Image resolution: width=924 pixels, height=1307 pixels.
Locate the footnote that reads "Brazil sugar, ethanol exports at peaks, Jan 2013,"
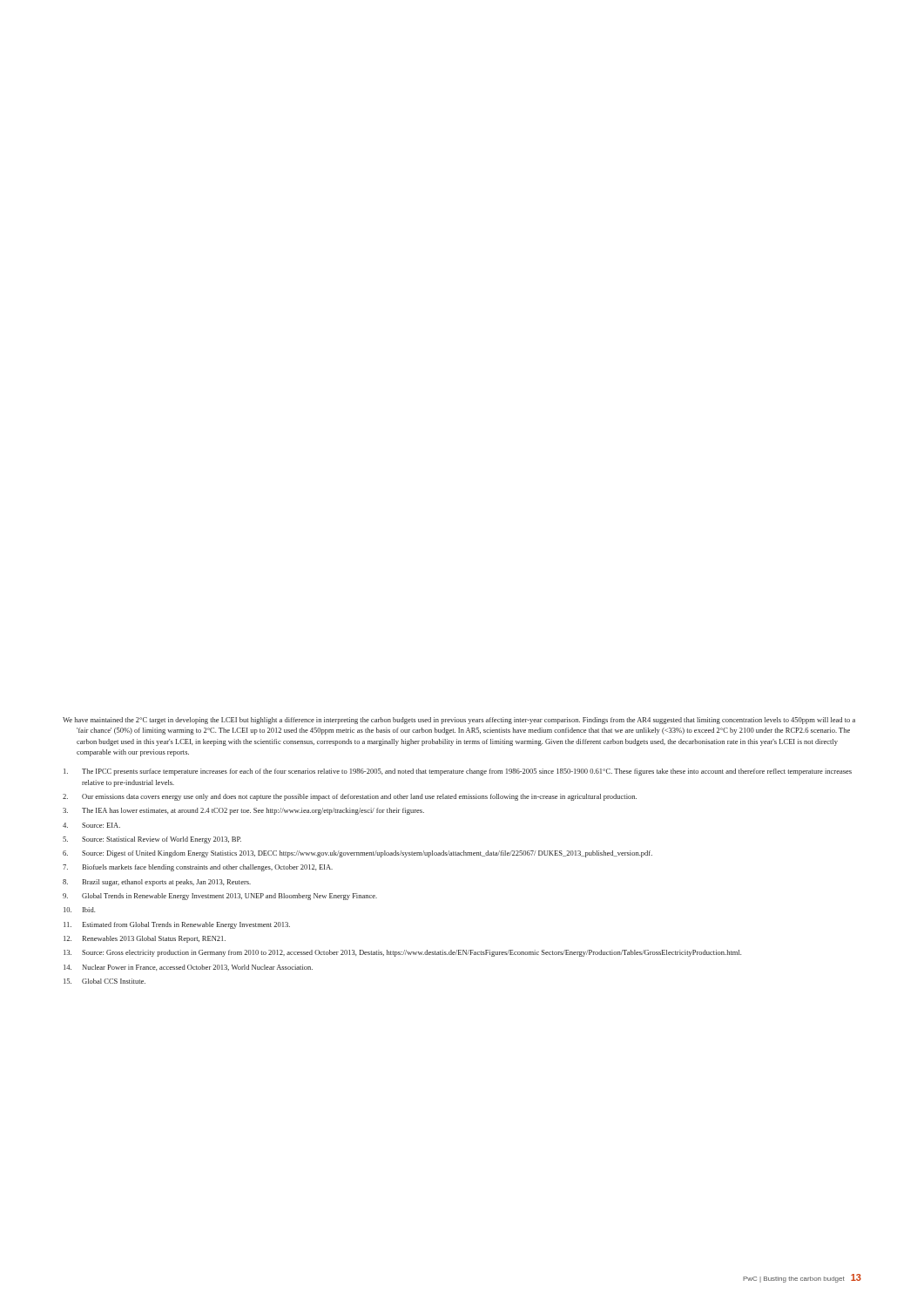pos(157,883)
